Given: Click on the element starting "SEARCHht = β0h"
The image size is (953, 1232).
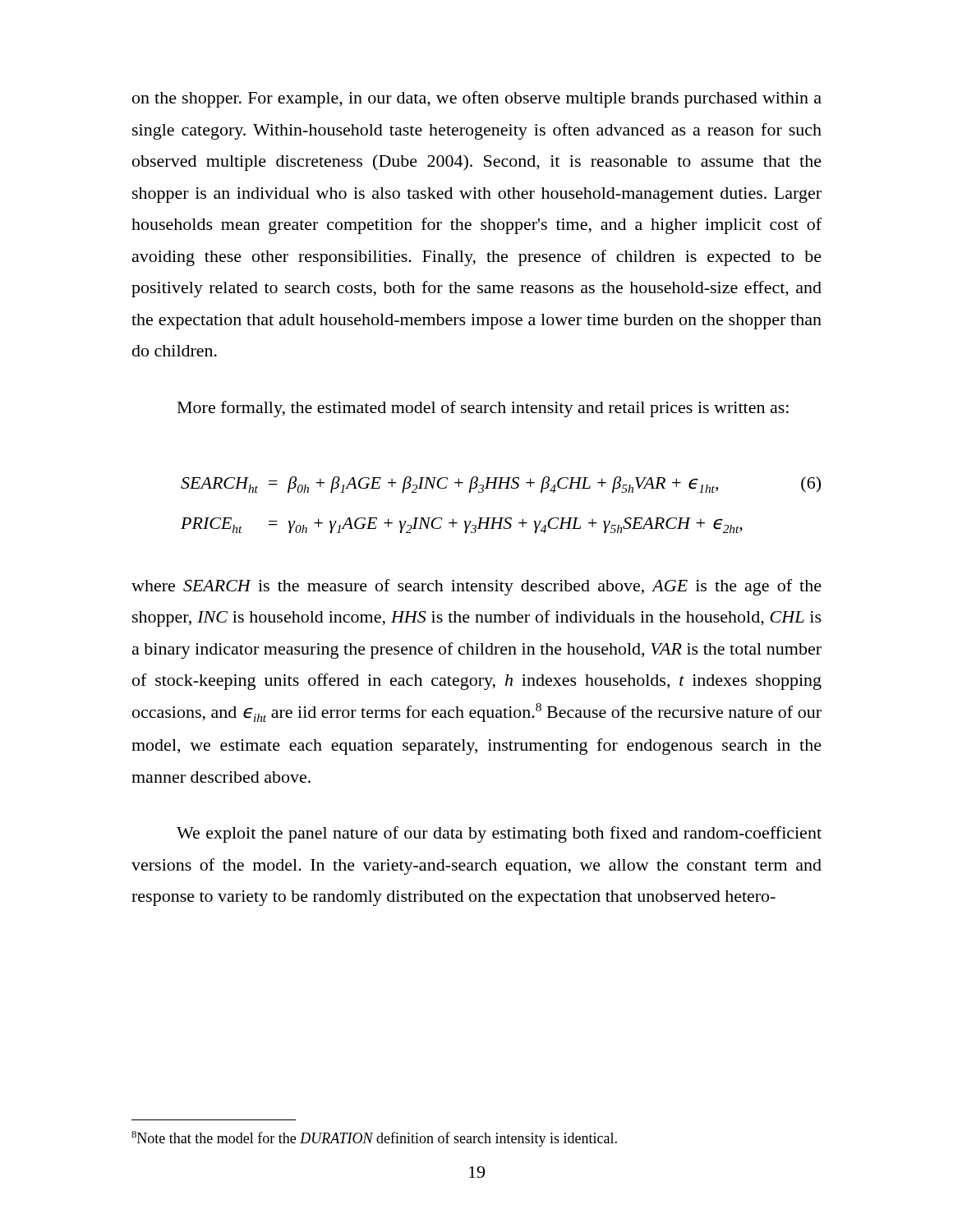Looking at the screenshot, I should pos(501,485).
